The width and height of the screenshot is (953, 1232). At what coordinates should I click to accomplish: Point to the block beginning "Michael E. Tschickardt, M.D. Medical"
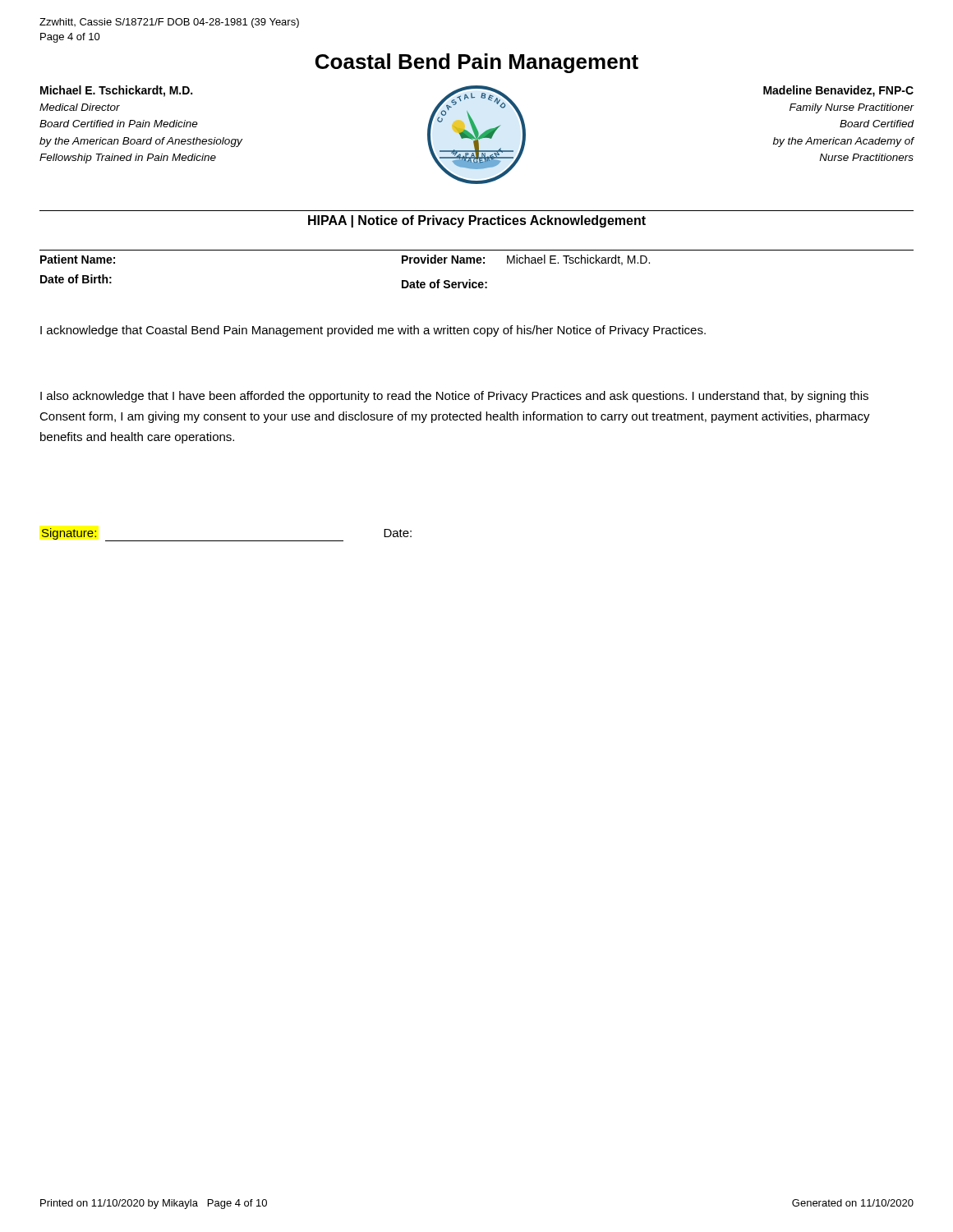(x=179, y=124)
